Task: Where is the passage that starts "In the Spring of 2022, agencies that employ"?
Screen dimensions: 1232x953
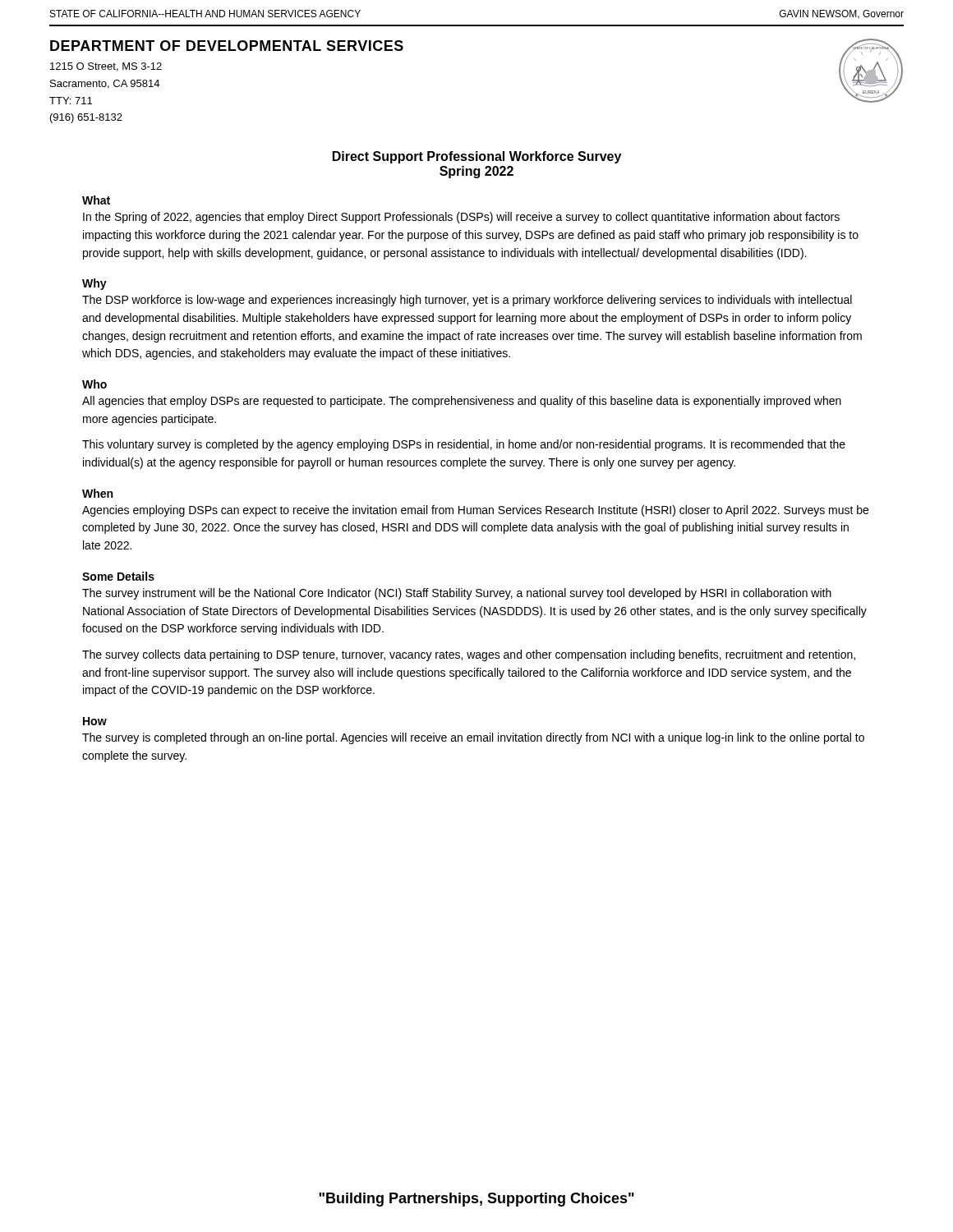Action: 476,235
